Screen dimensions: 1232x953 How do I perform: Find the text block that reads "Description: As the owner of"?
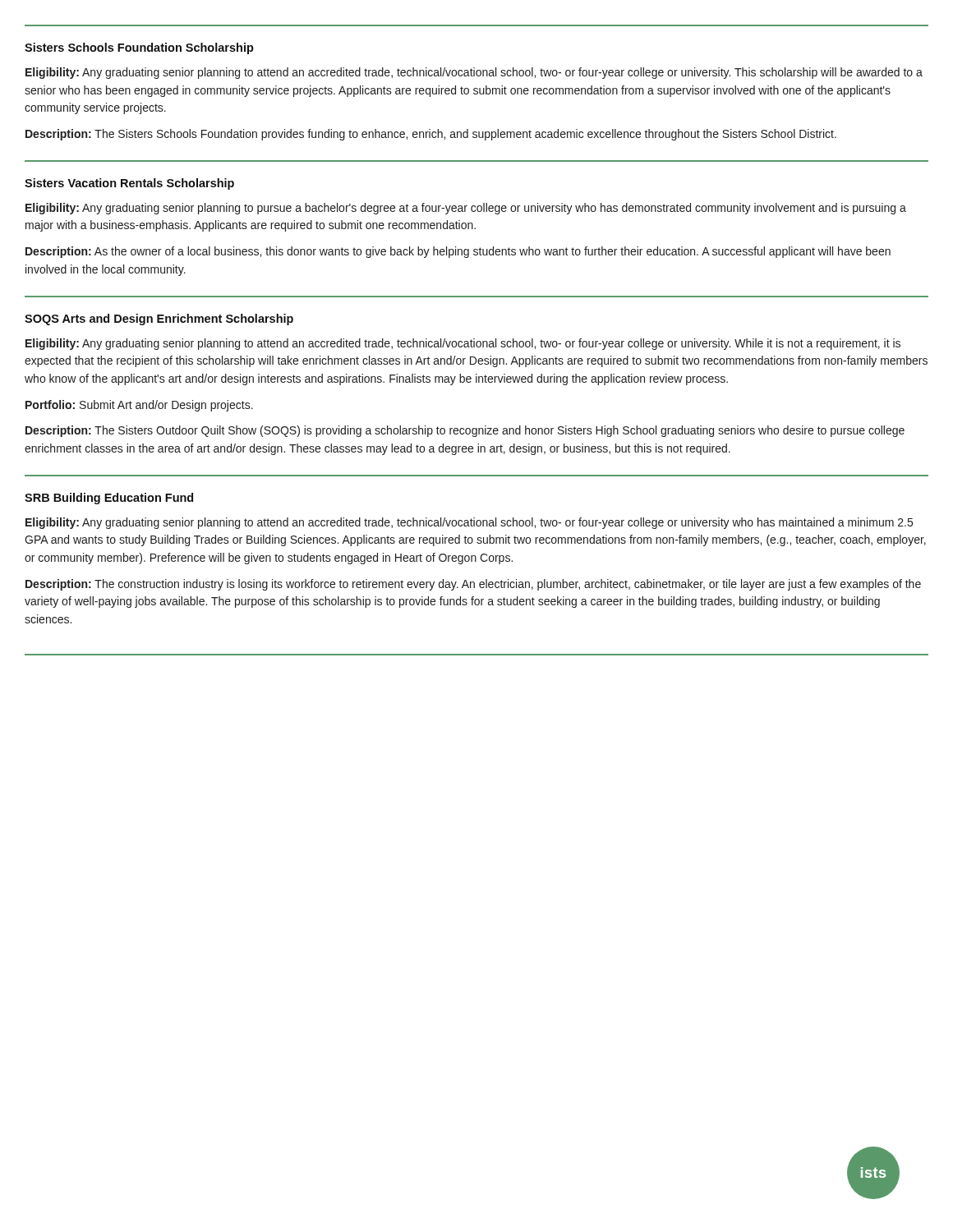point(458,260)
